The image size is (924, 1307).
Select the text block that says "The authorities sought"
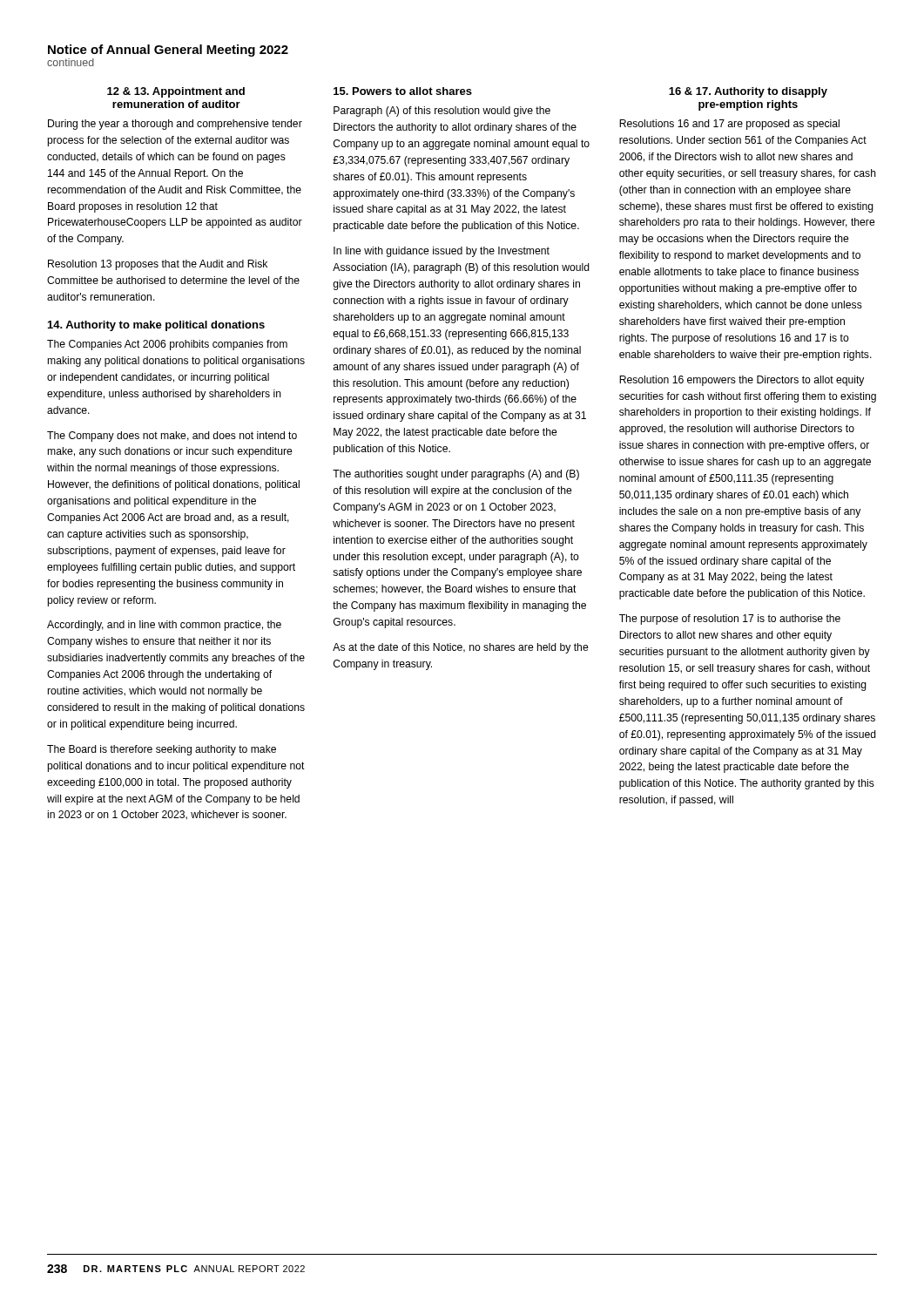click(x=460, y=548)
